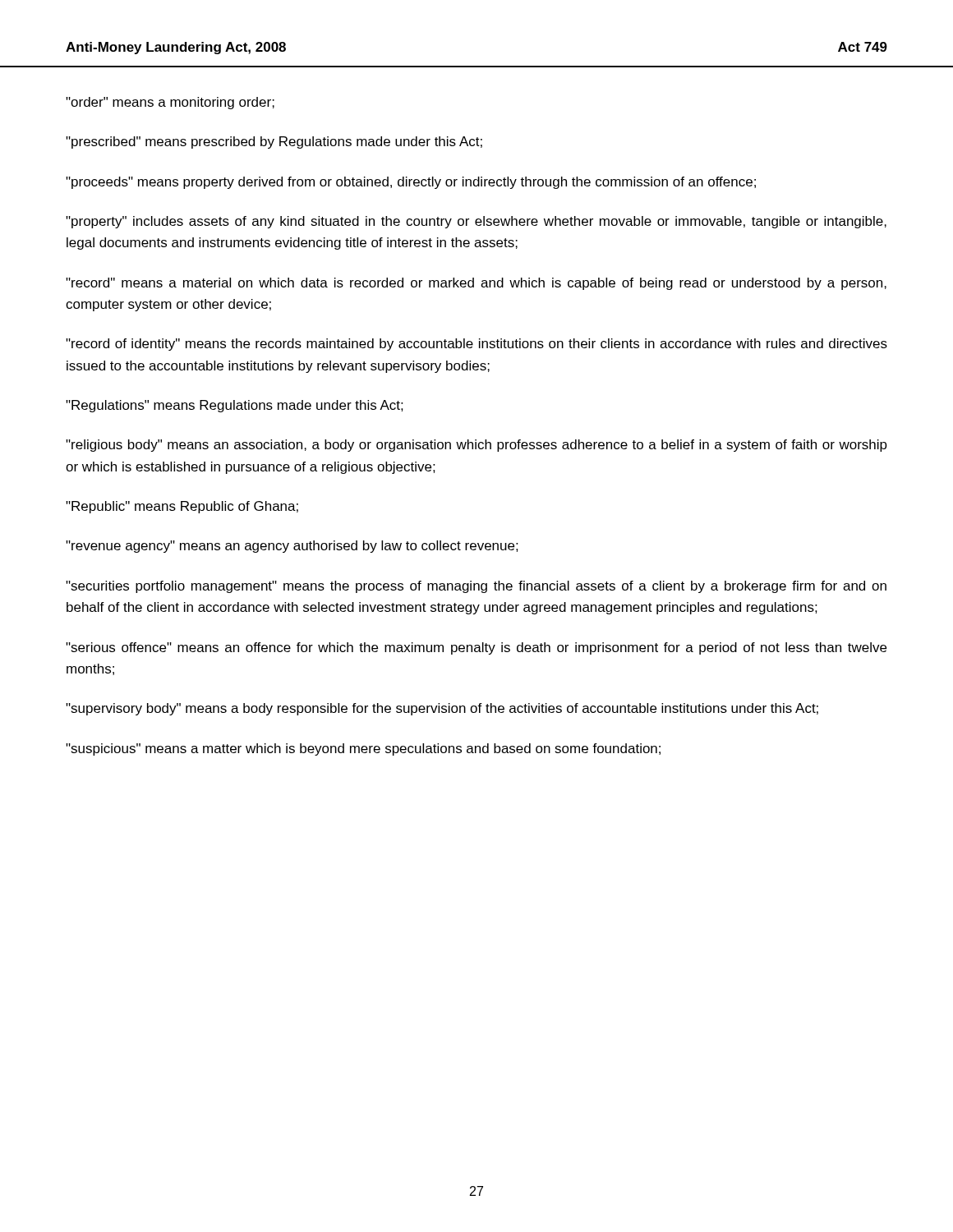Point to the region starting ""prescribed" means prescribed by Regulations"
Image resolution: width=953 pixels, height=1232 pixels.
click(x=274, y=142)
